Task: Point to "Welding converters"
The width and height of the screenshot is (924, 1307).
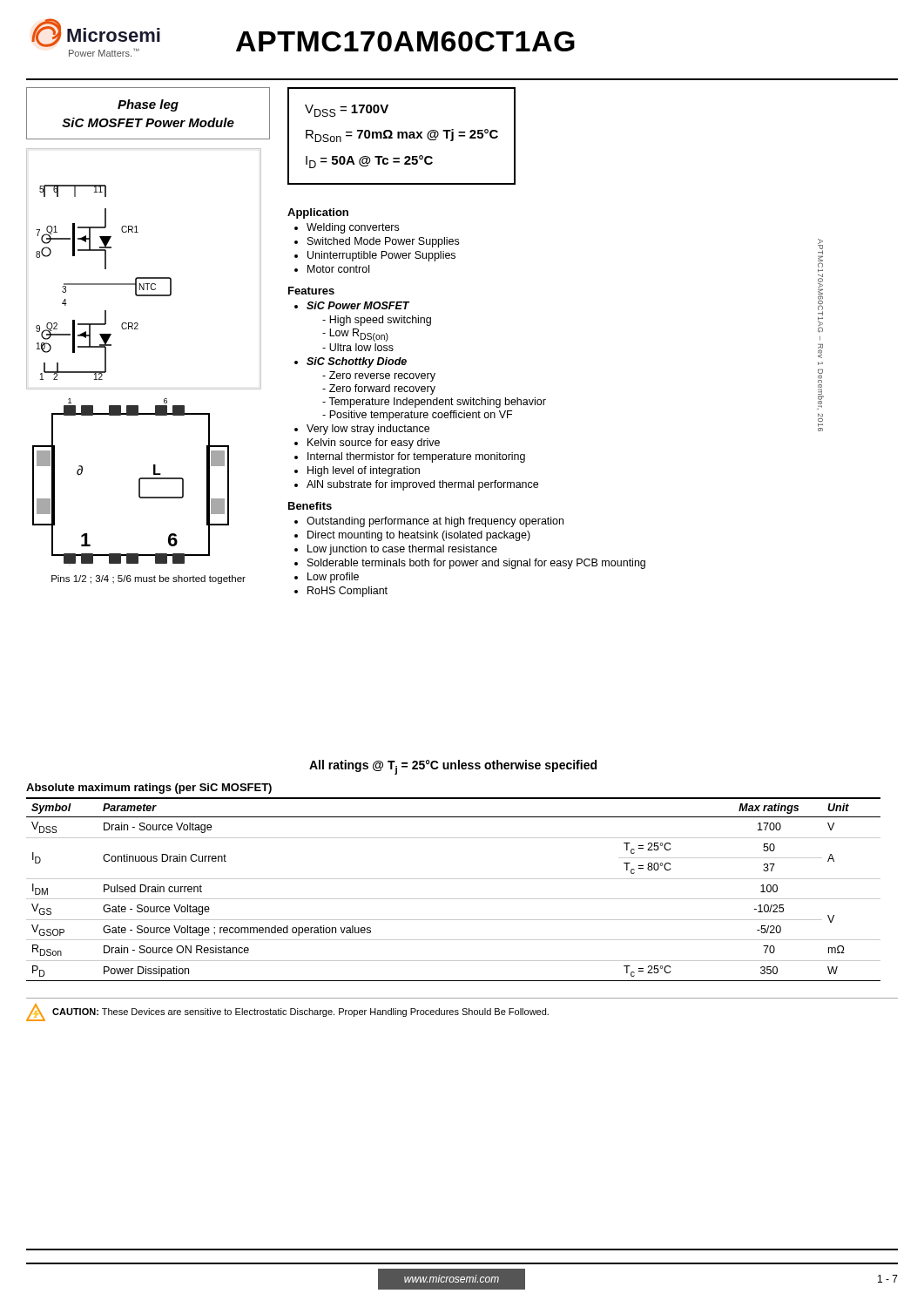Action: [353, 227]
